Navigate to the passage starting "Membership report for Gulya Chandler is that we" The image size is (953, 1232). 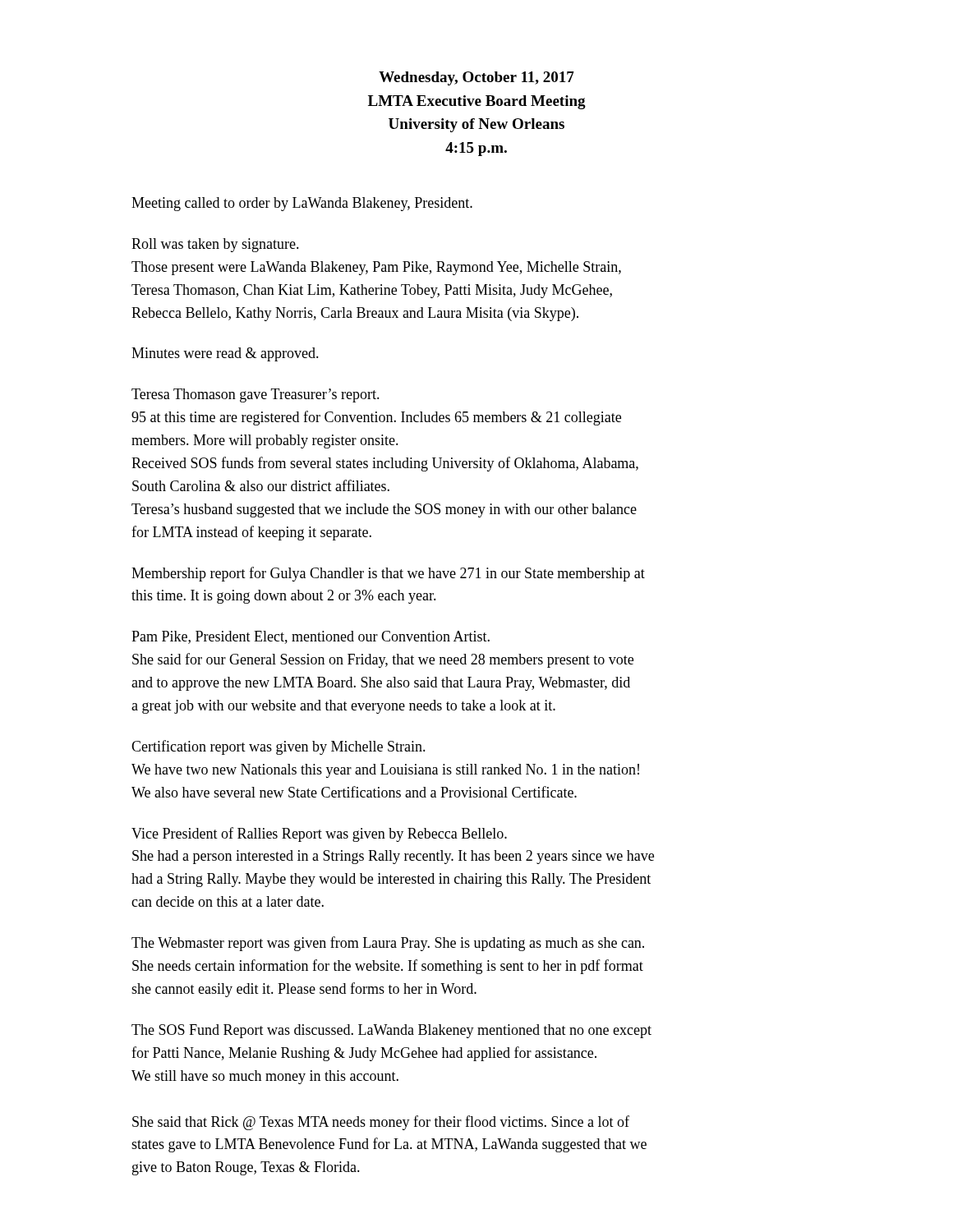(476, 585)
